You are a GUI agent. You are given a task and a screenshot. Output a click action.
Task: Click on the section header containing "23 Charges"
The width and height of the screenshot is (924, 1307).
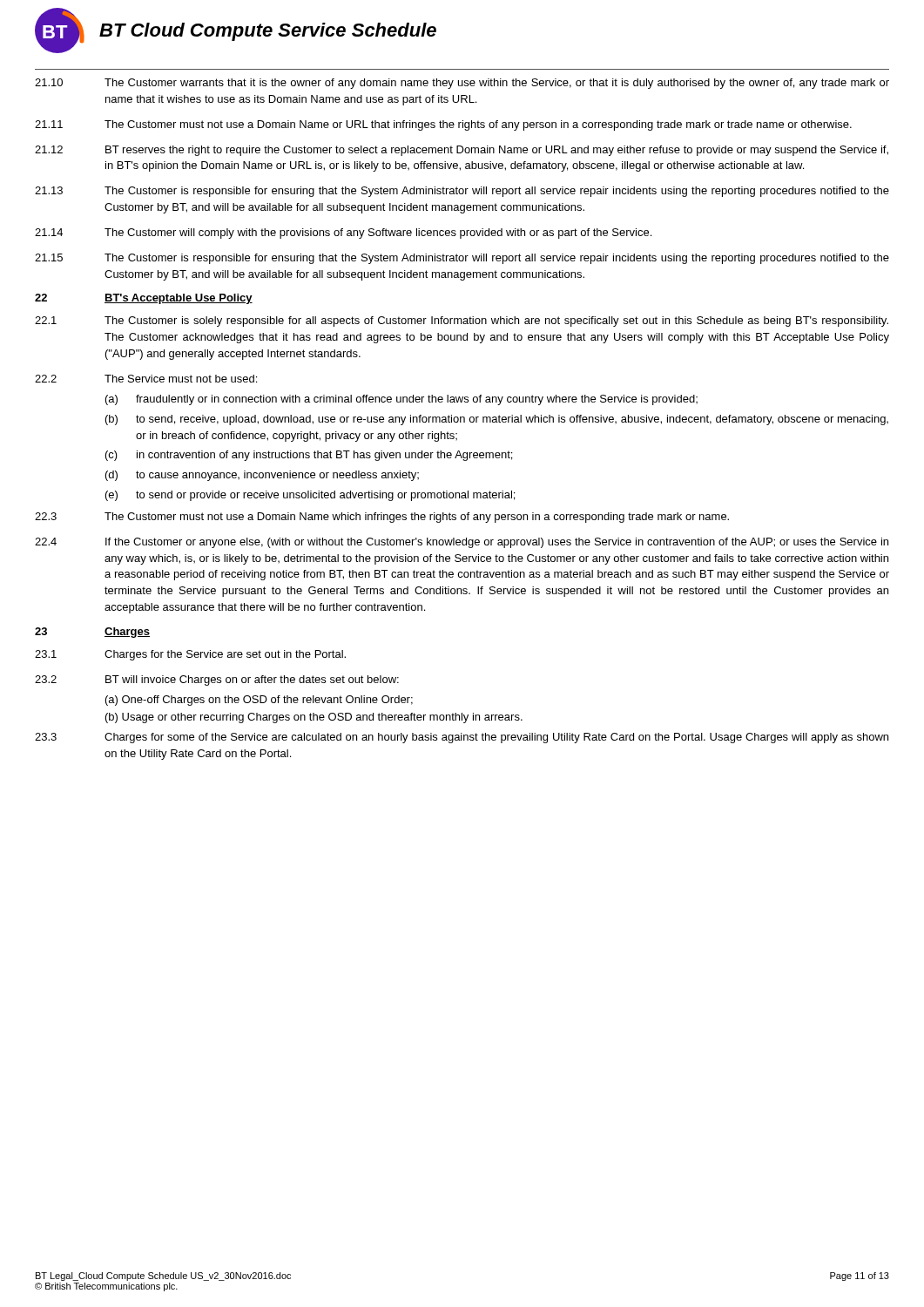click(x=41, y=633)
